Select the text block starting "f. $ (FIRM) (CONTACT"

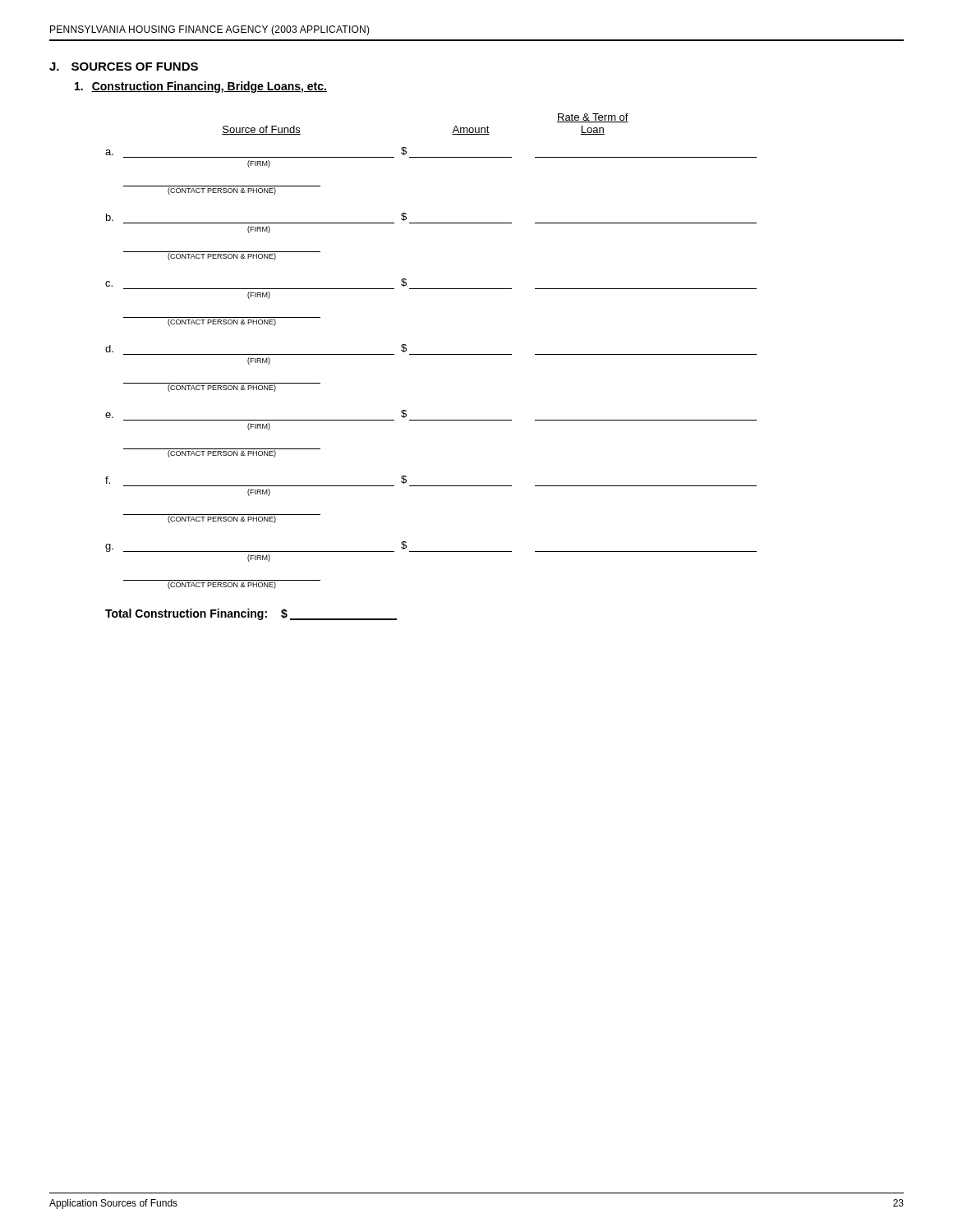(x=504, y=497)
